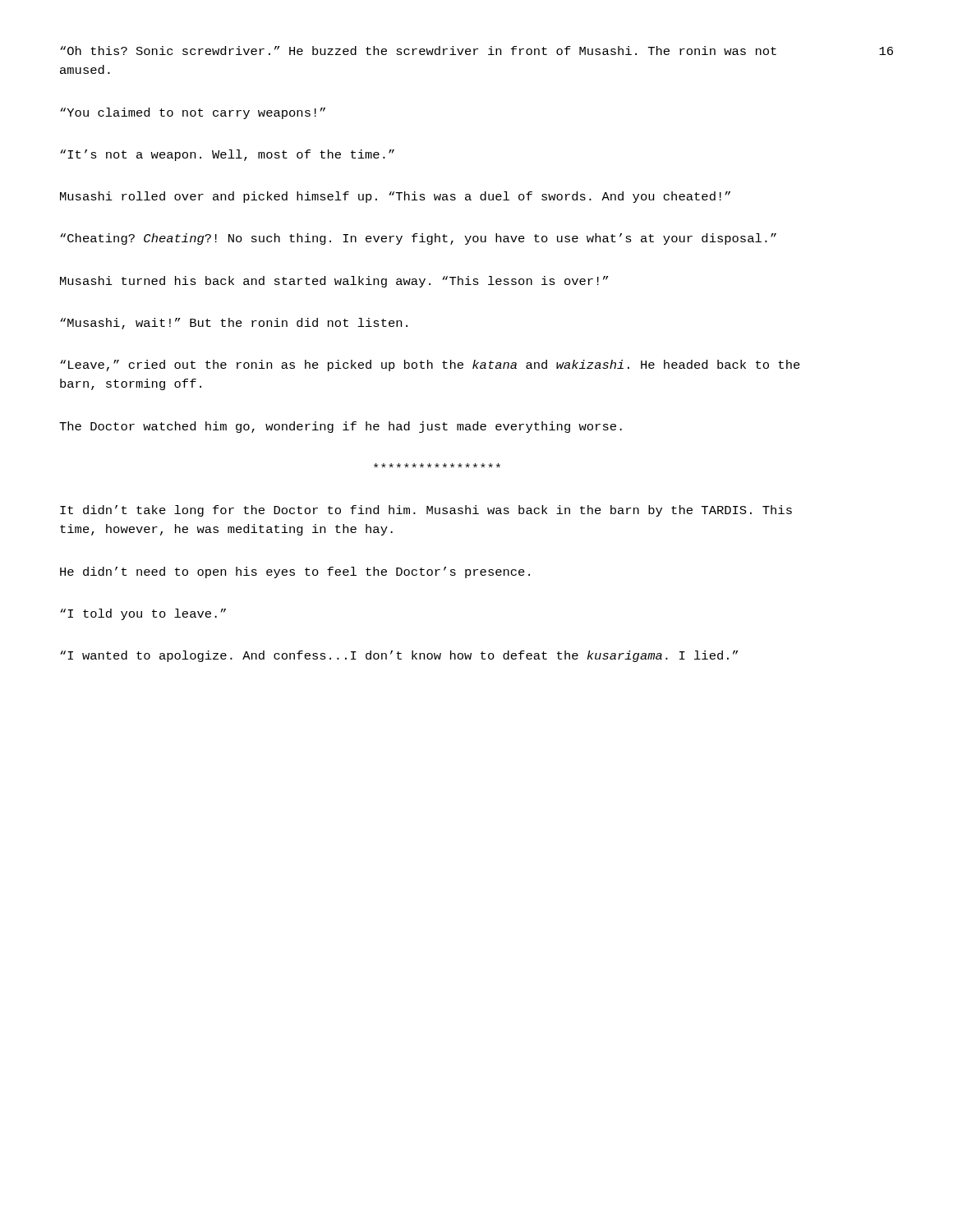Point to the passage starting "“I told you to leave.”"

(143, 614)
